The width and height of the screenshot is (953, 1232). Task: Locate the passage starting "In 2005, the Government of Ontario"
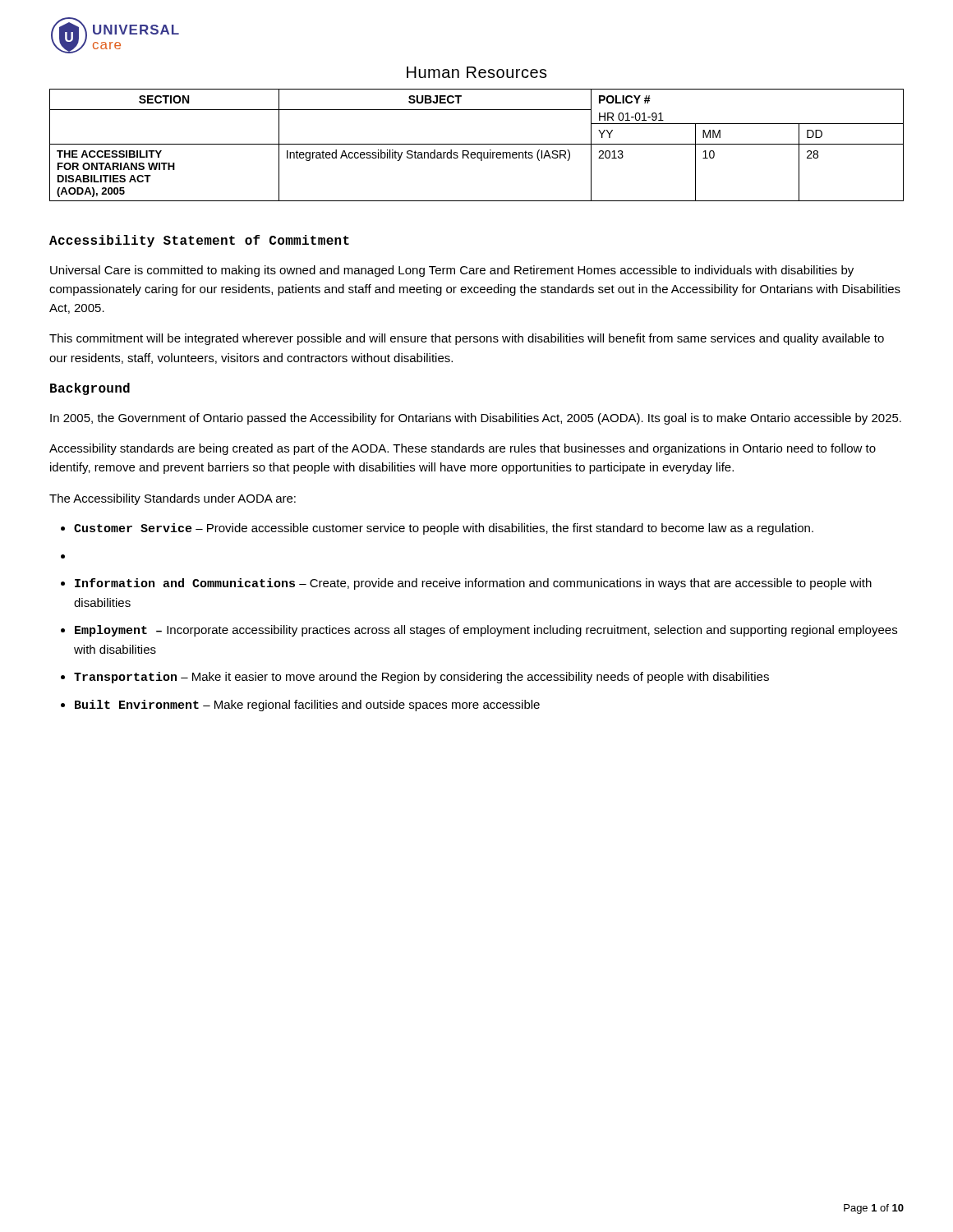pyautogui.click(x=476, y=417)
